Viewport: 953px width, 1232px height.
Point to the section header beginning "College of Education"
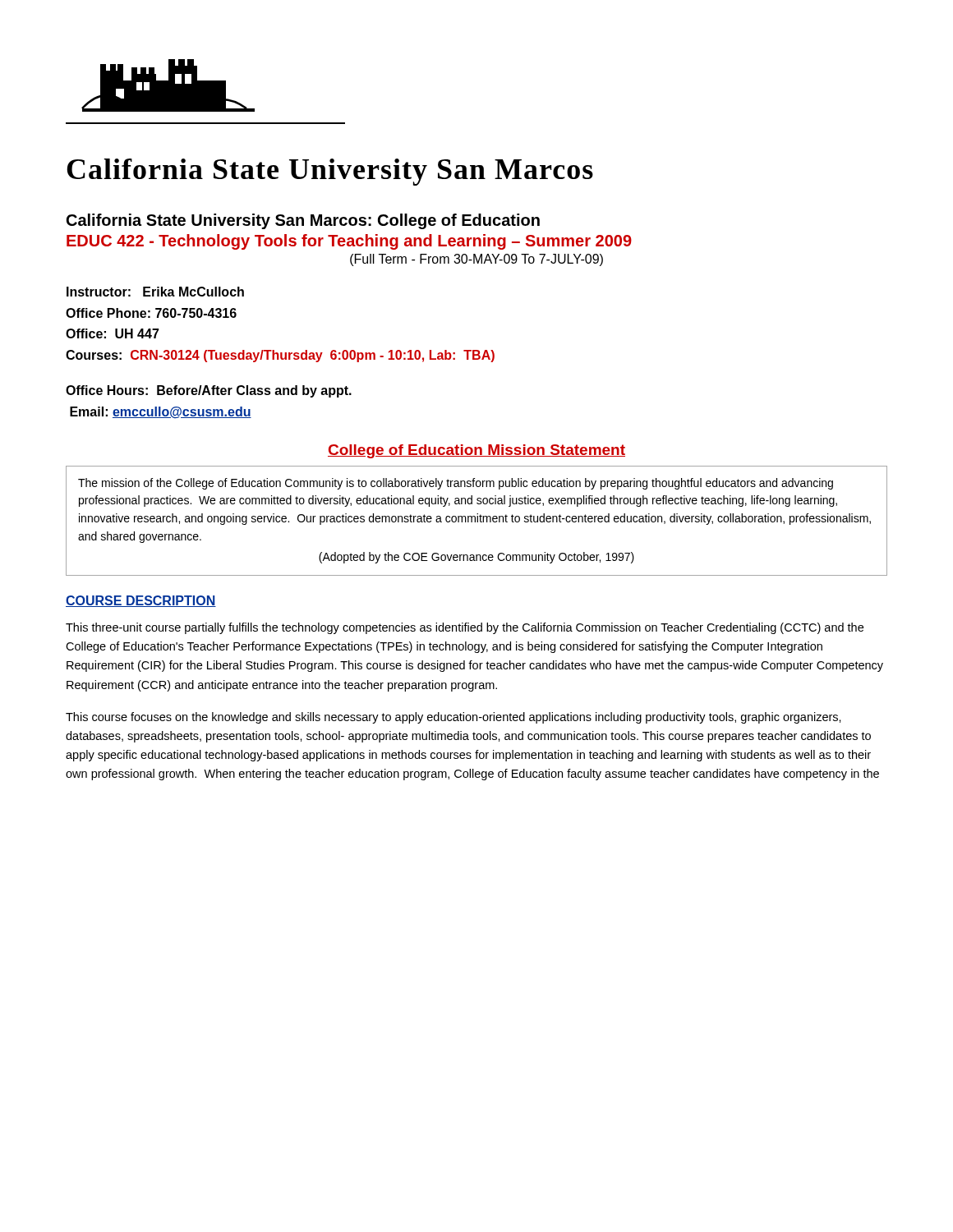point(476,449)
